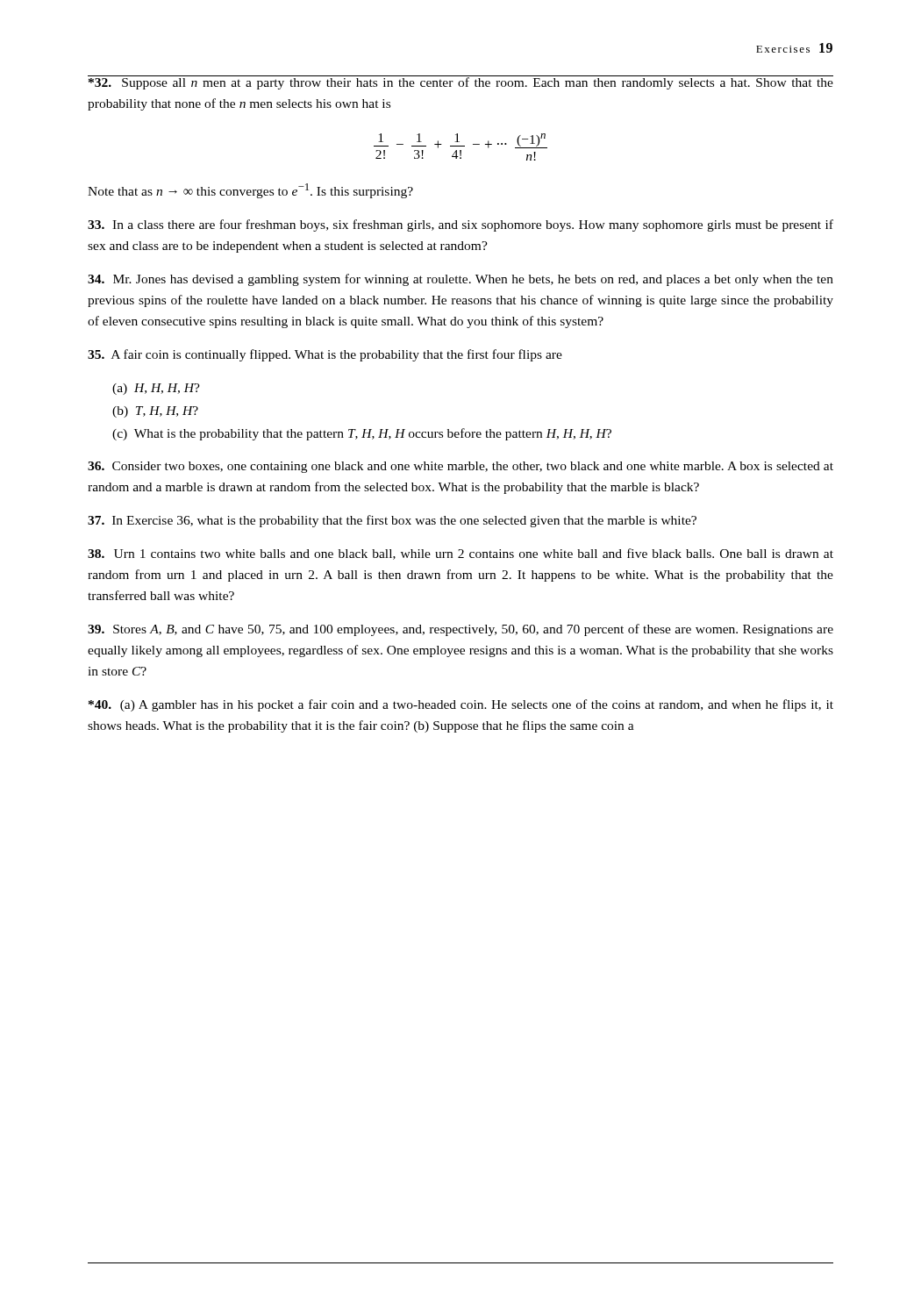Select the list item that reads "37. In Exercise"

(x=392, y=519)
